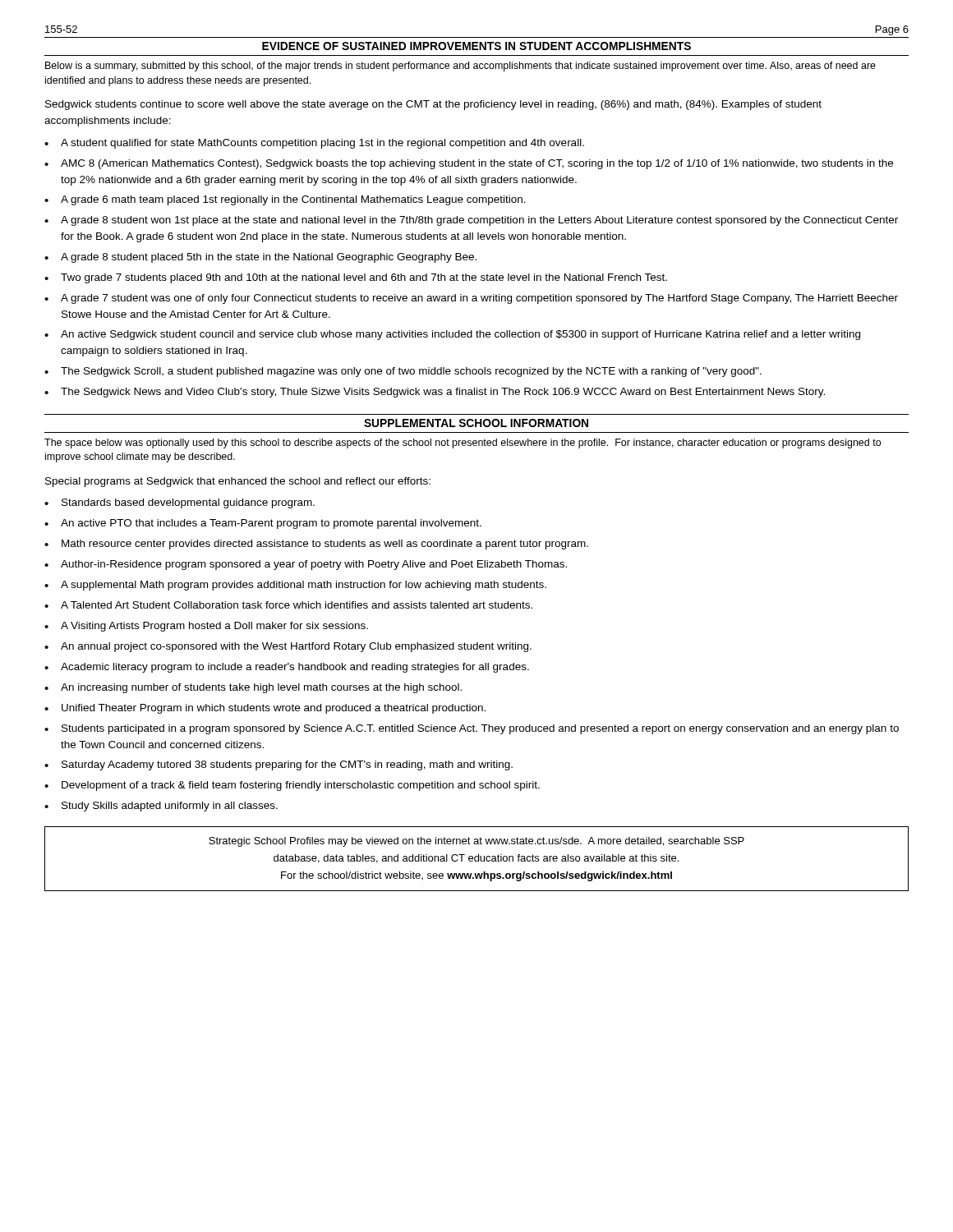This screenshot has height=1232, width=953.
Task: Click on the passage starting "• Academic literacy program"
Action: click(476, 667)
